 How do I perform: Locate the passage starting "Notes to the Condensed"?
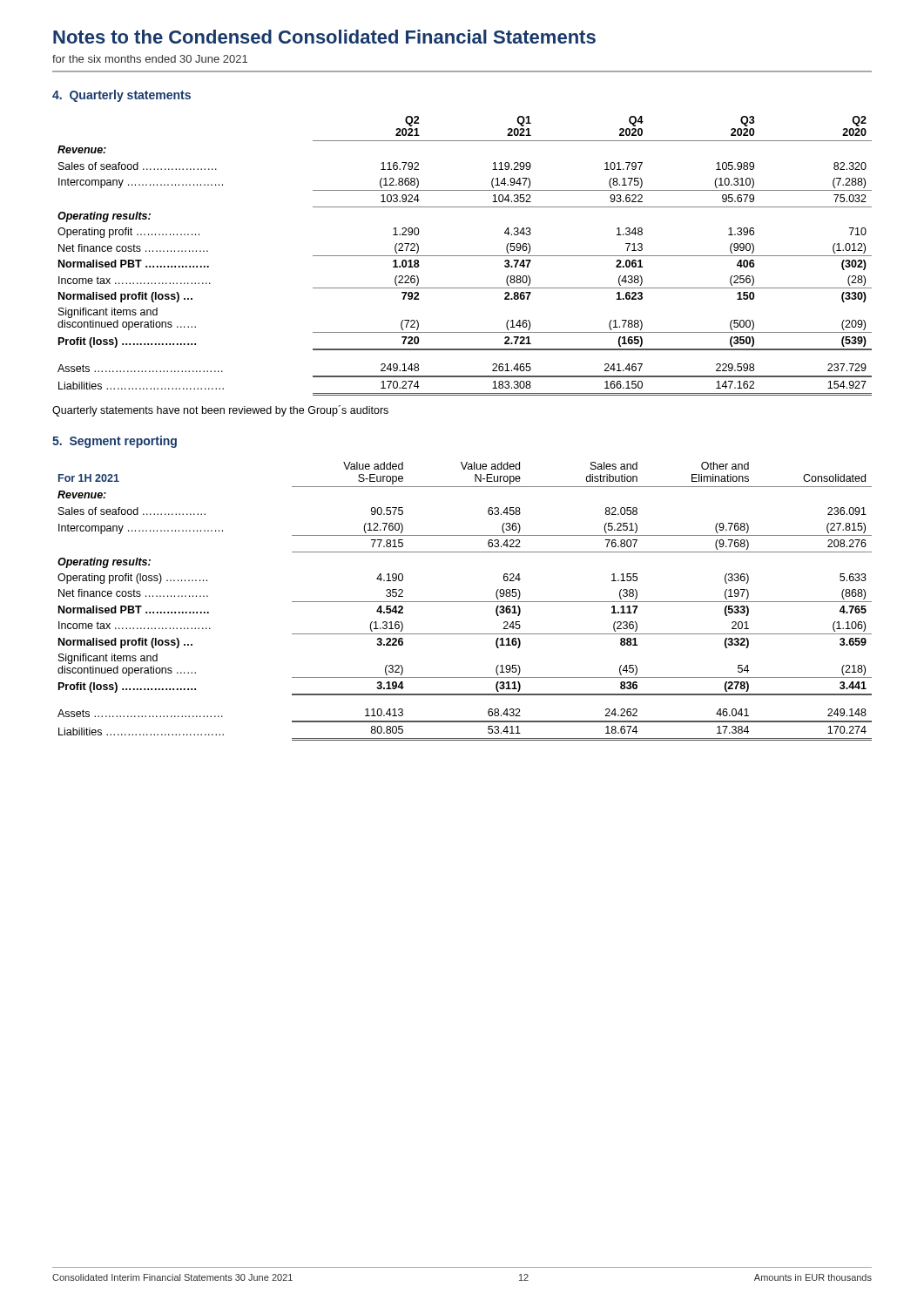pos(324,37)
